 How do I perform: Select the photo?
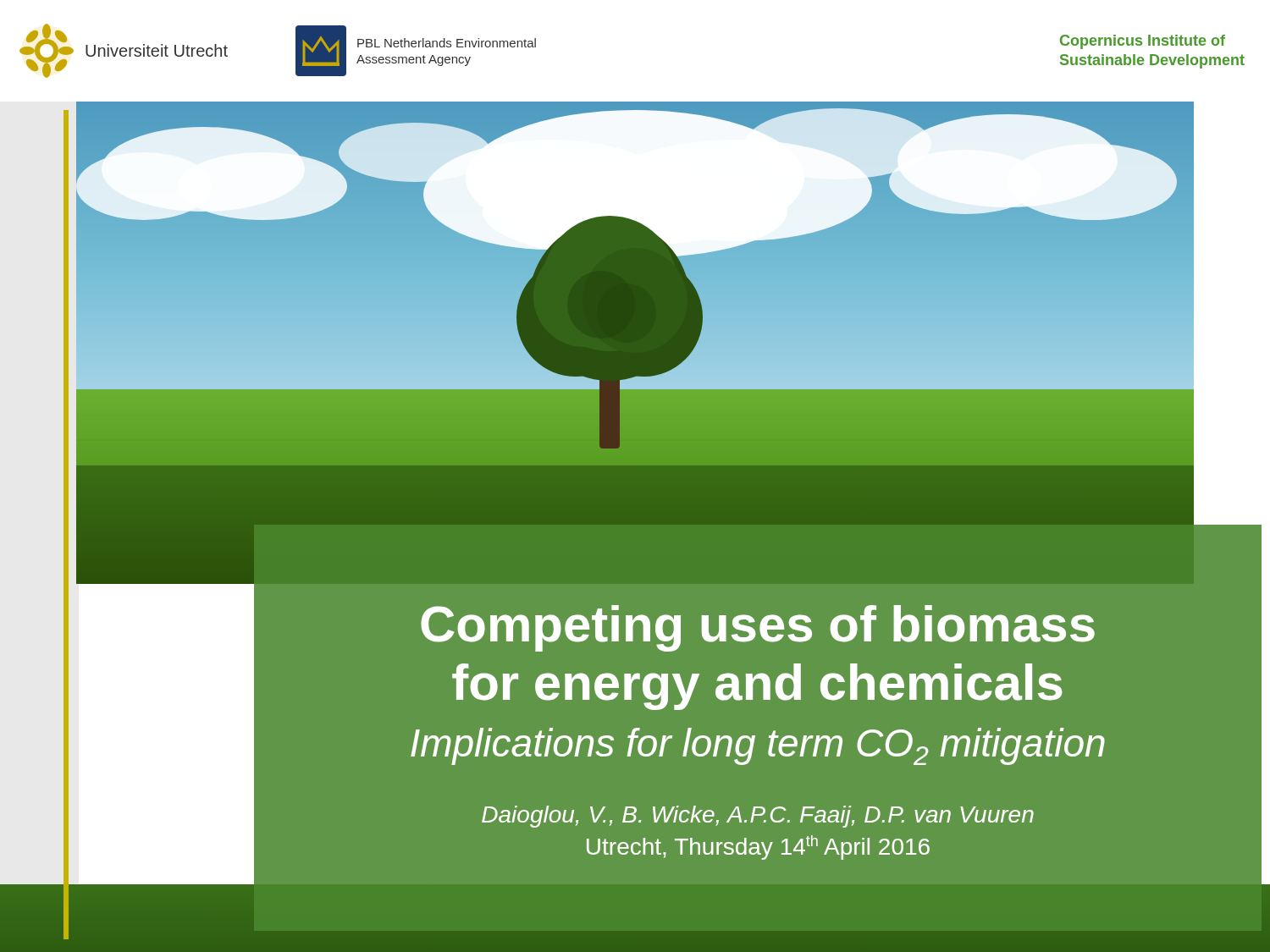(635, 343)
